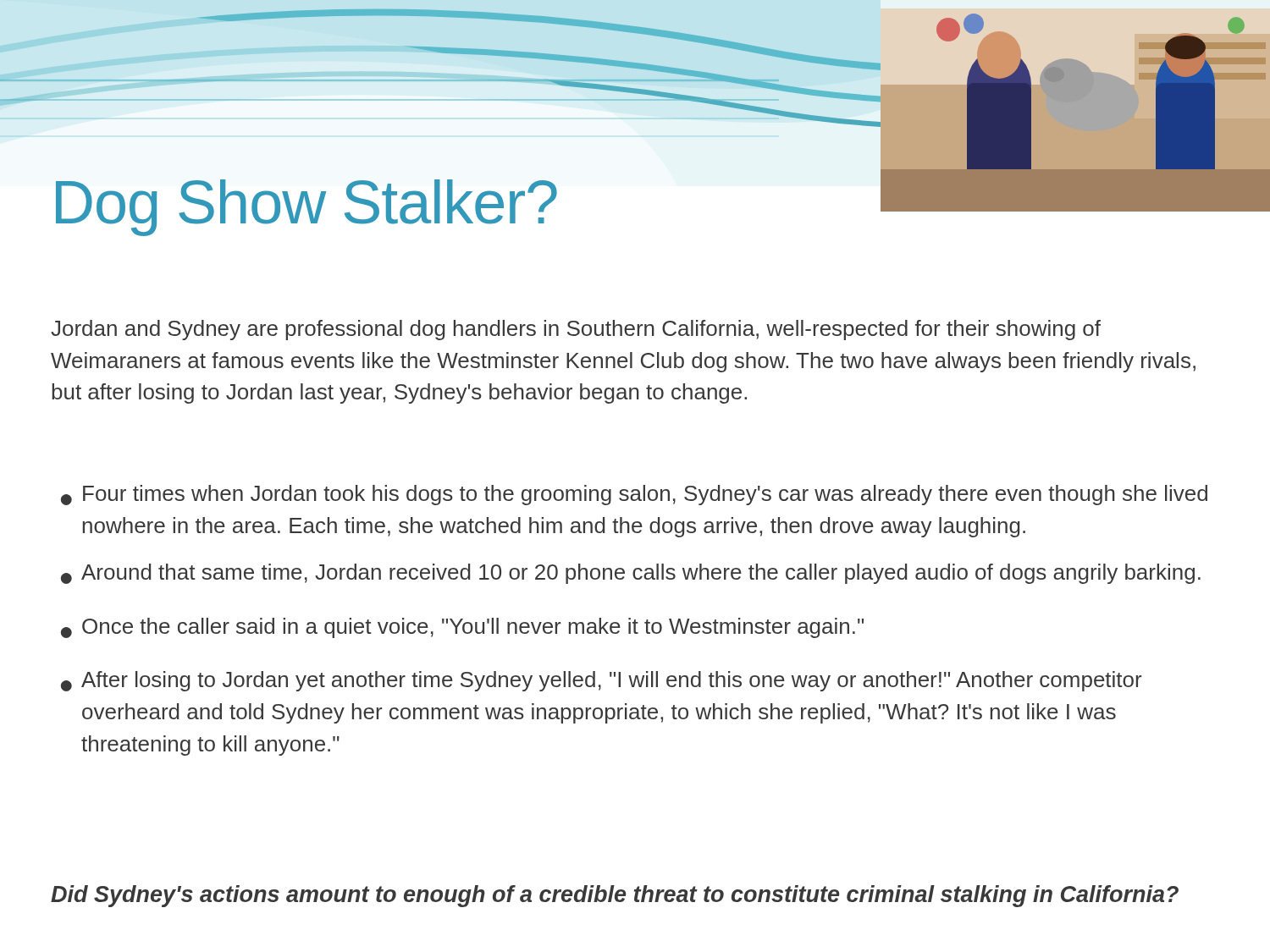Find the text block that reads "Jordan and Sydney are"

point(624,360)
